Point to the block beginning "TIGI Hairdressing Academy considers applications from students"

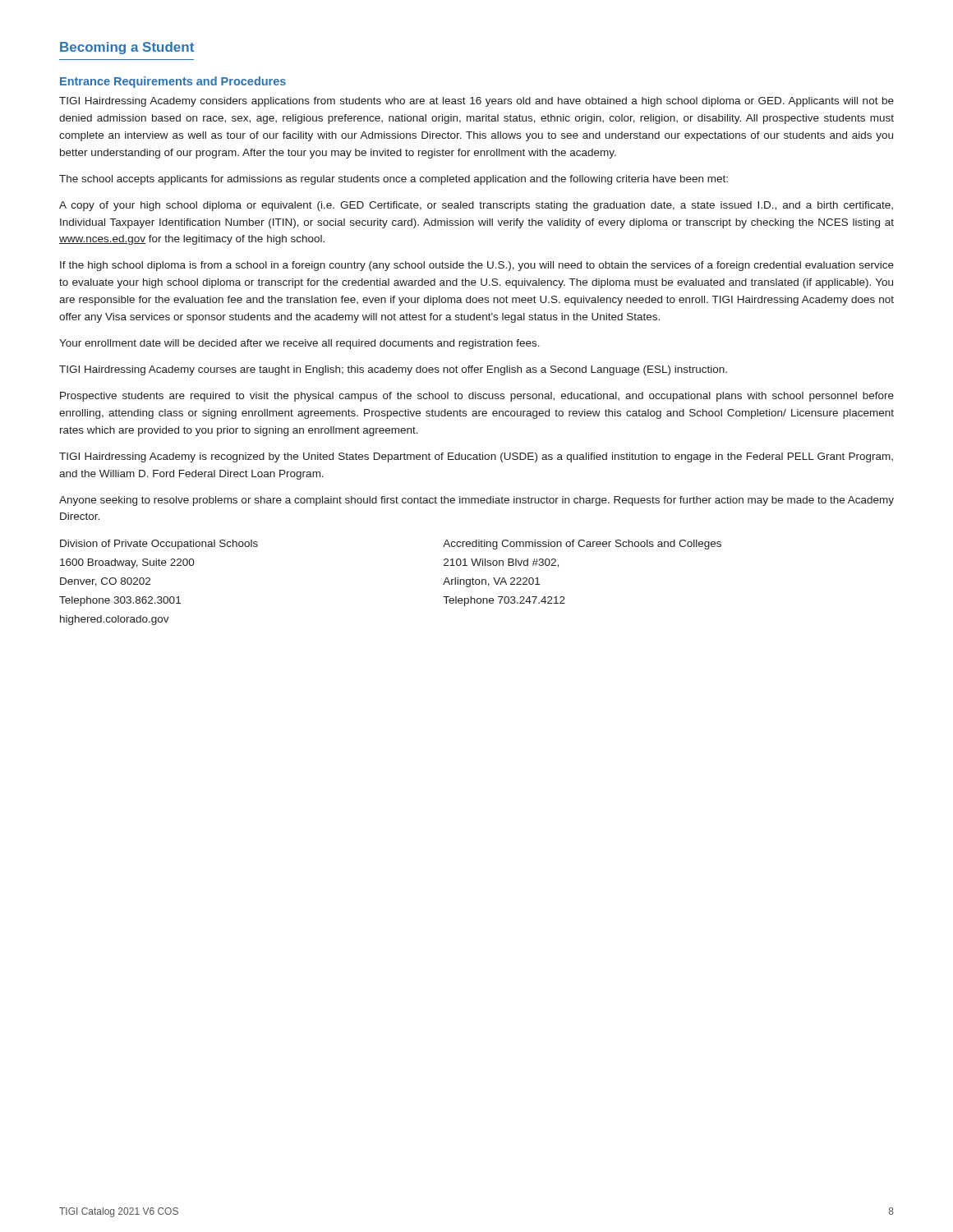[x=476, y=126]
